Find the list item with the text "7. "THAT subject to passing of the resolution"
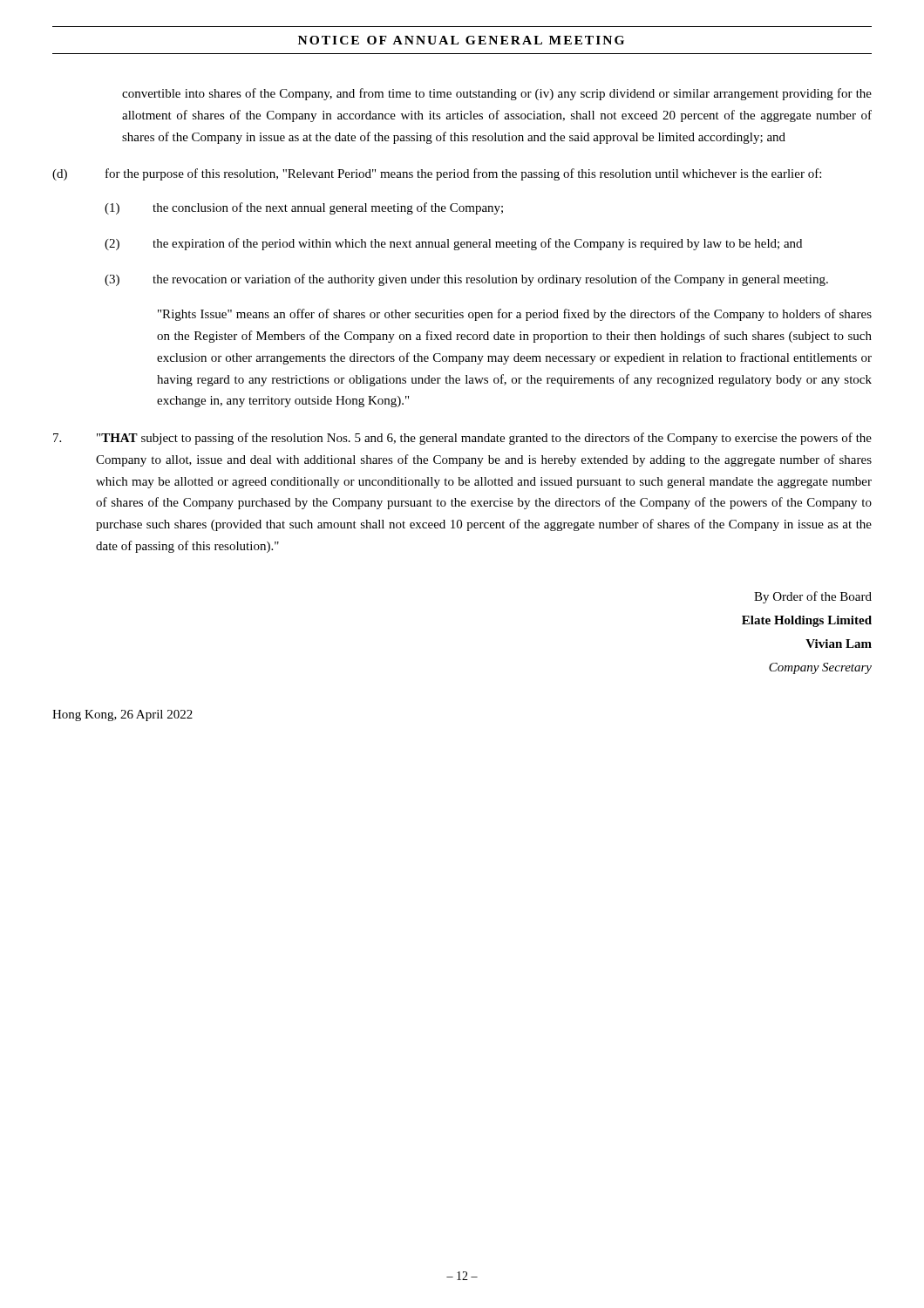The width and height of the screenshot is (924, 1308). pyautogui.click(x=462, y=492)
